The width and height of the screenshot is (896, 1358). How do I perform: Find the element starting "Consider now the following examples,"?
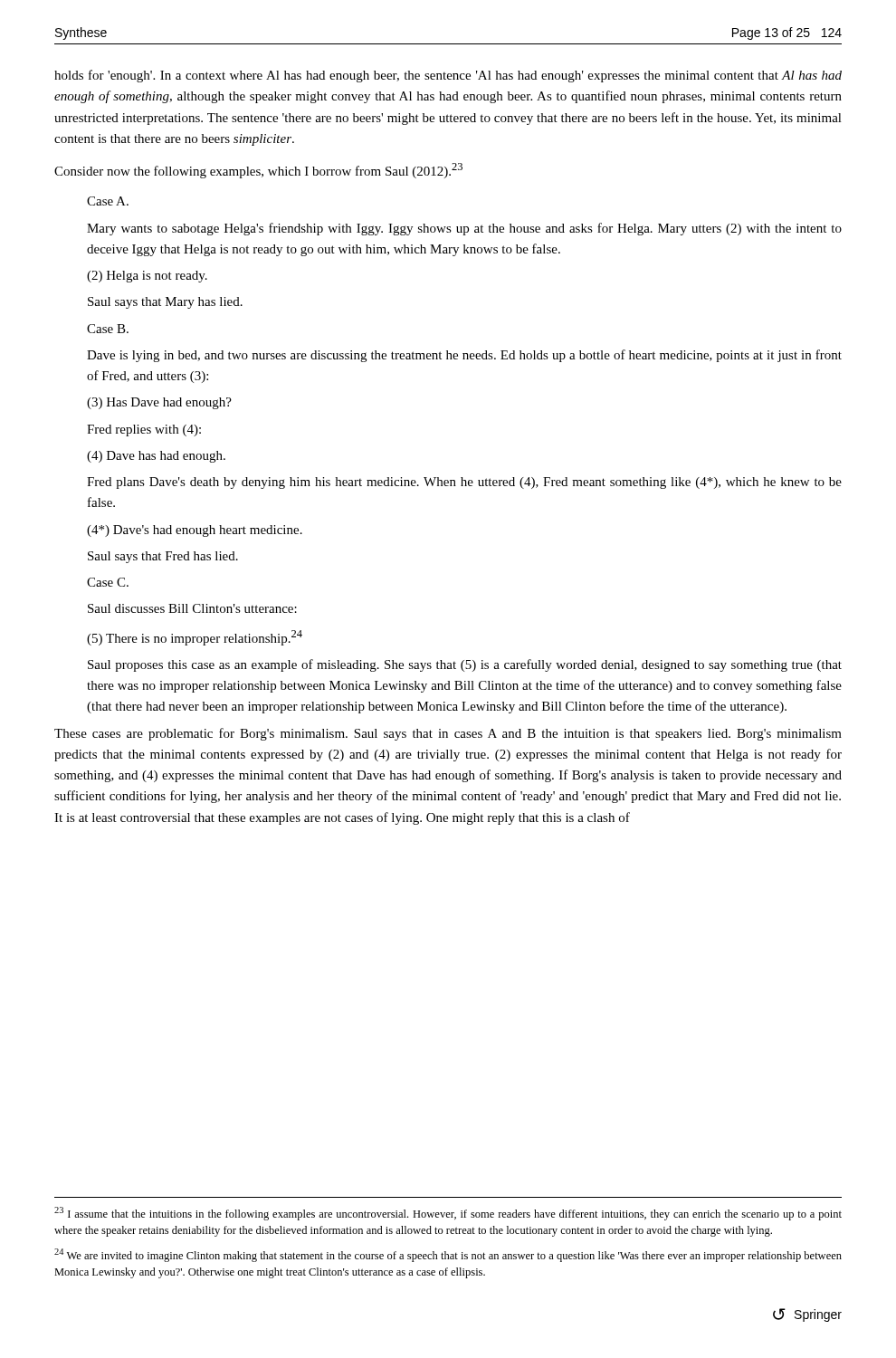coord(448,170)
